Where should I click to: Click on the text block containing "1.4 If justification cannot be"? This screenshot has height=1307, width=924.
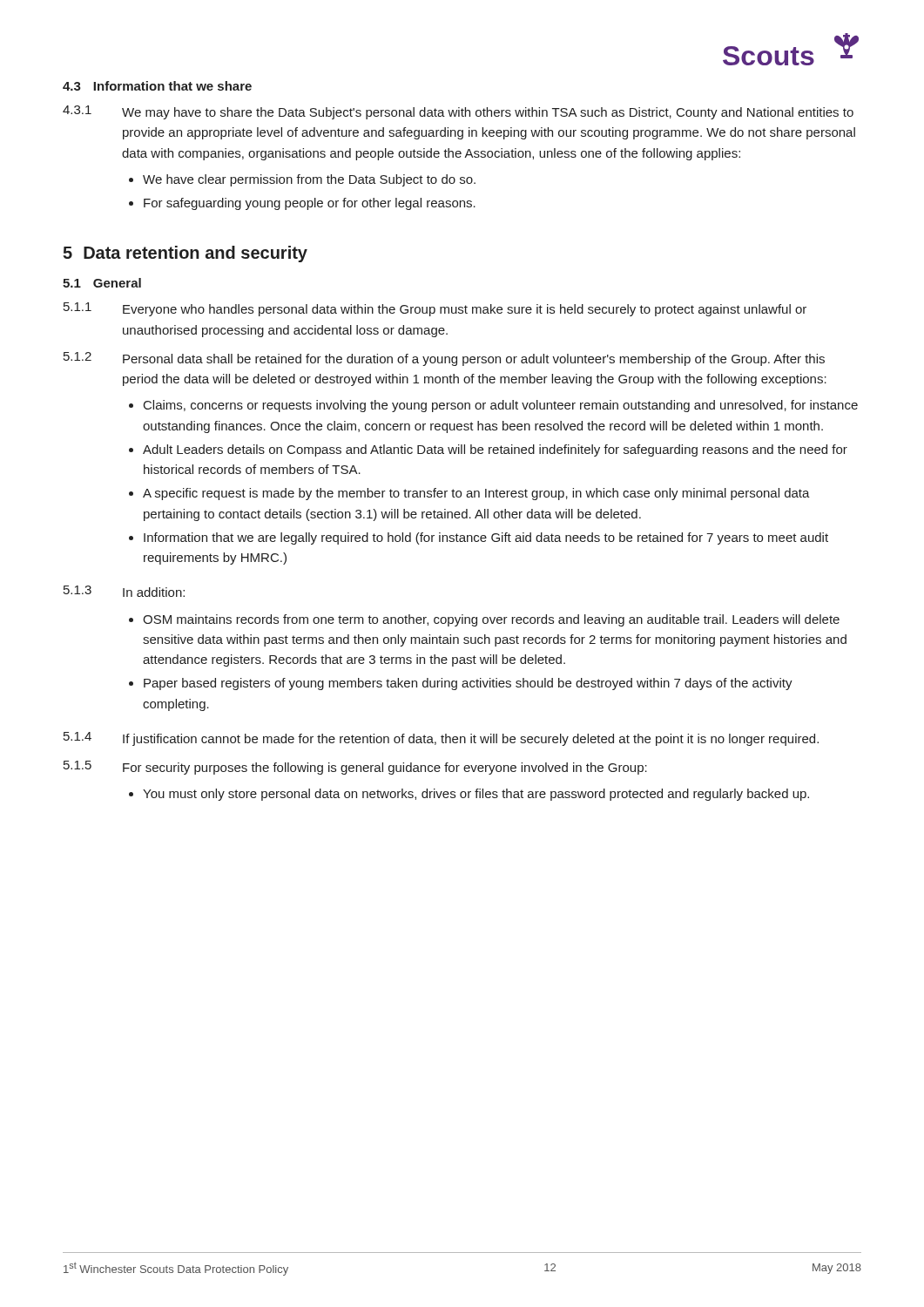coord(462,738)
